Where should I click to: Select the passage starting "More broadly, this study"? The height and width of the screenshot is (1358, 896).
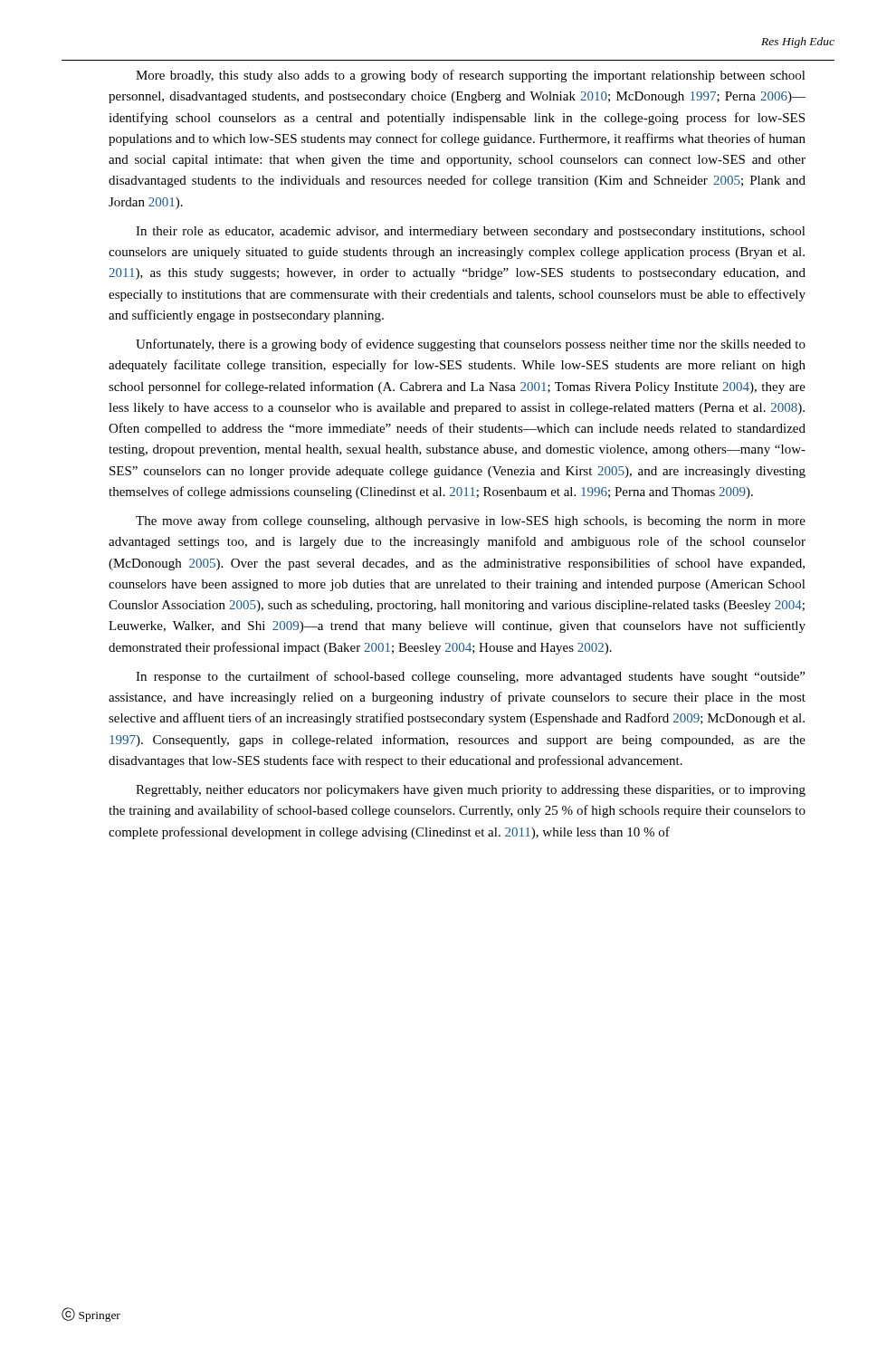coord(457,138)
